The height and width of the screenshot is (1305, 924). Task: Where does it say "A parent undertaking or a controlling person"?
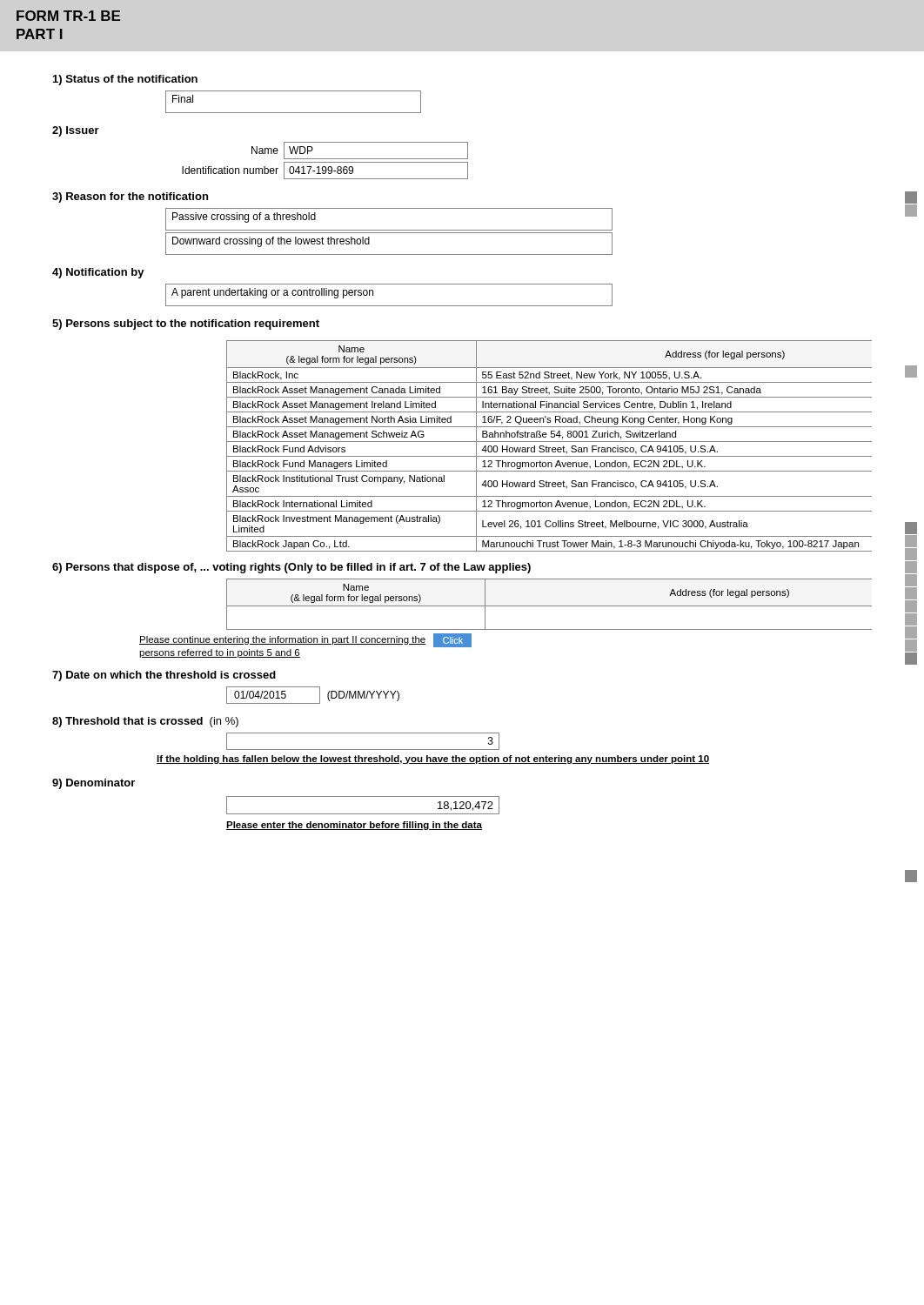point(273,292)
